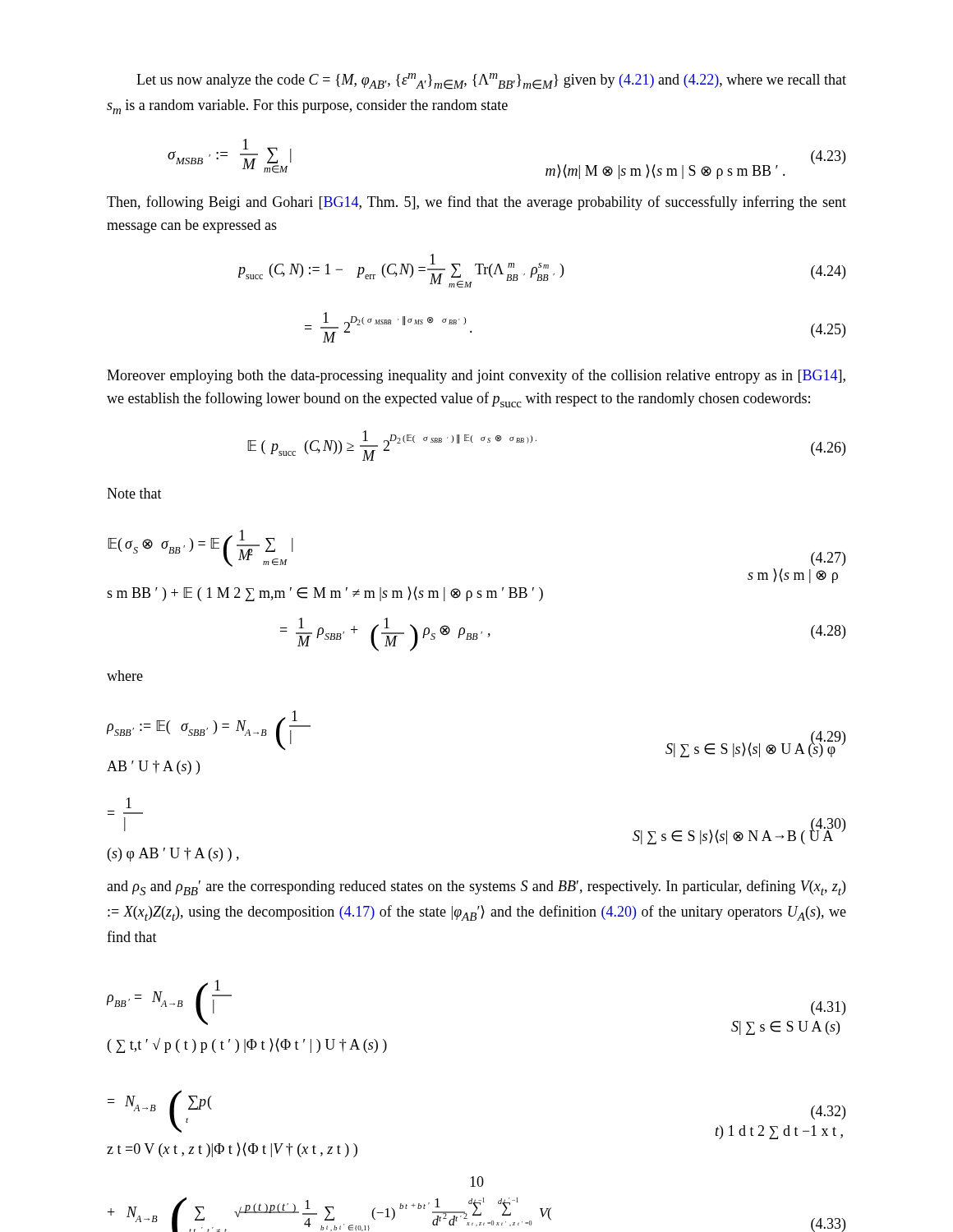
Task: Click the formula that begins "= N A→B"
Action: [174, 1114]
